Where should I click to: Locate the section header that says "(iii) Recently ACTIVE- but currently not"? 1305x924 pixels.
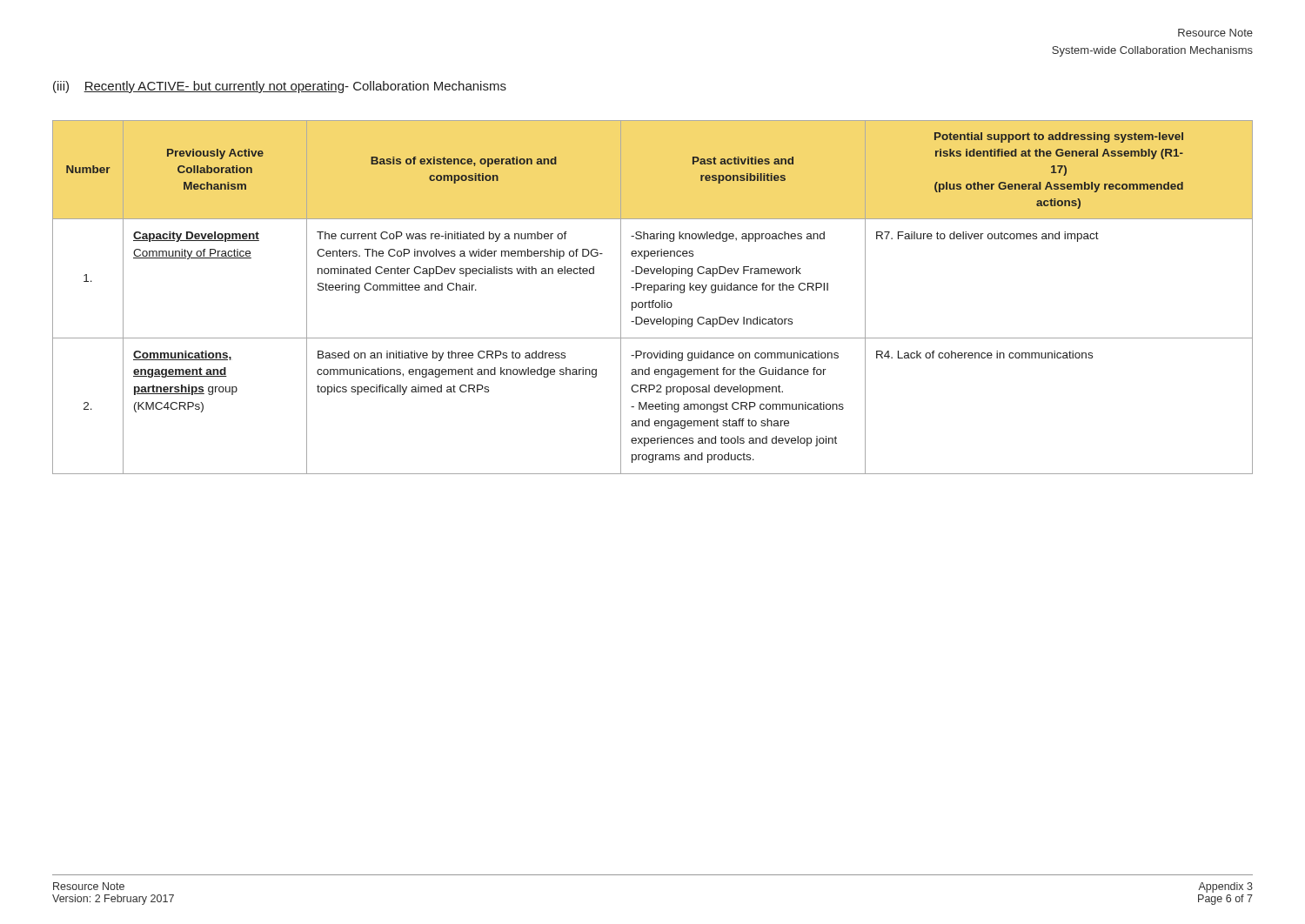coord(279,86)
